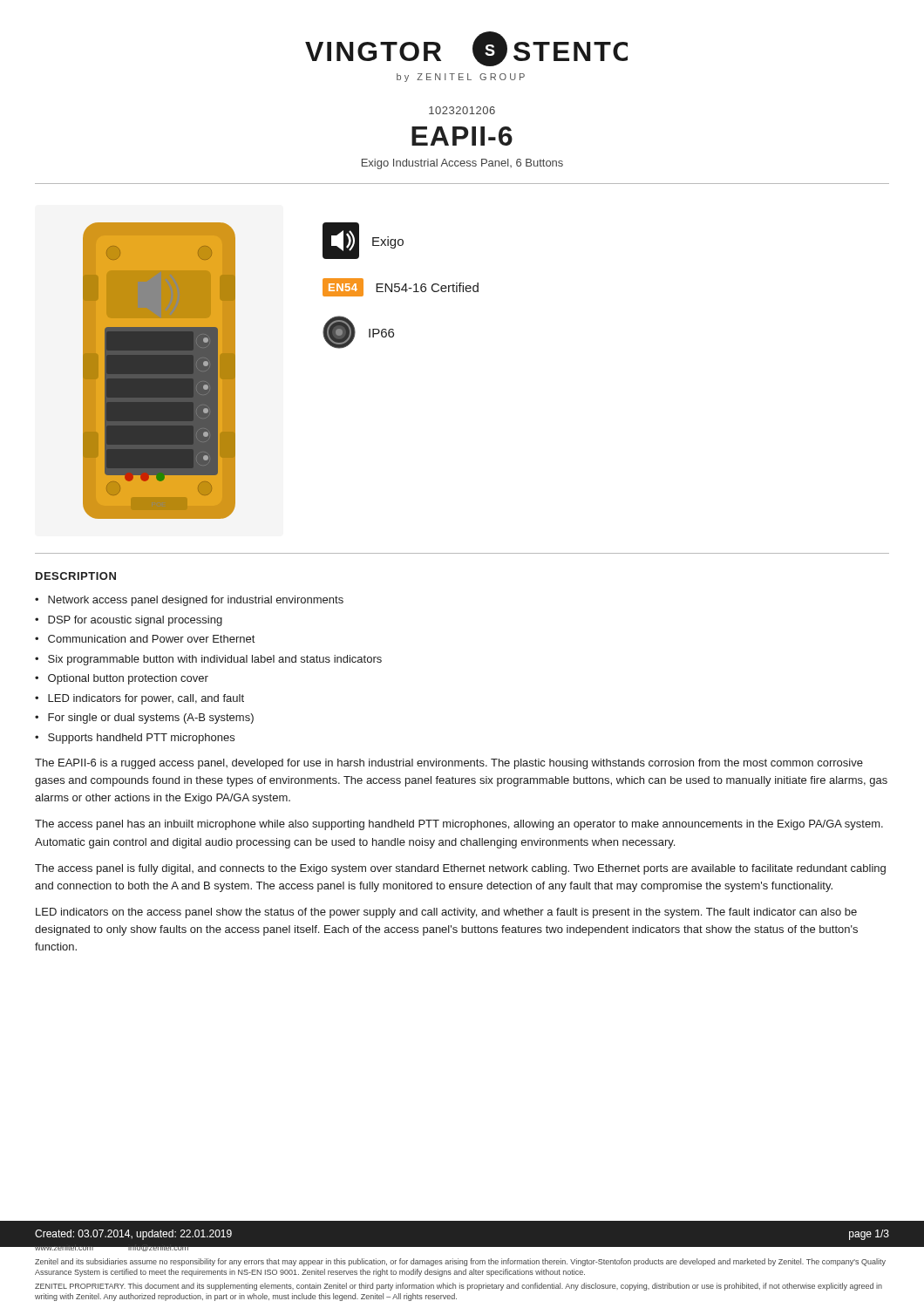
Task: Navigate to the passage starting "The access panel has an inbuilt microphone while"
Action: pyautogui.click(x=459, y=833)
